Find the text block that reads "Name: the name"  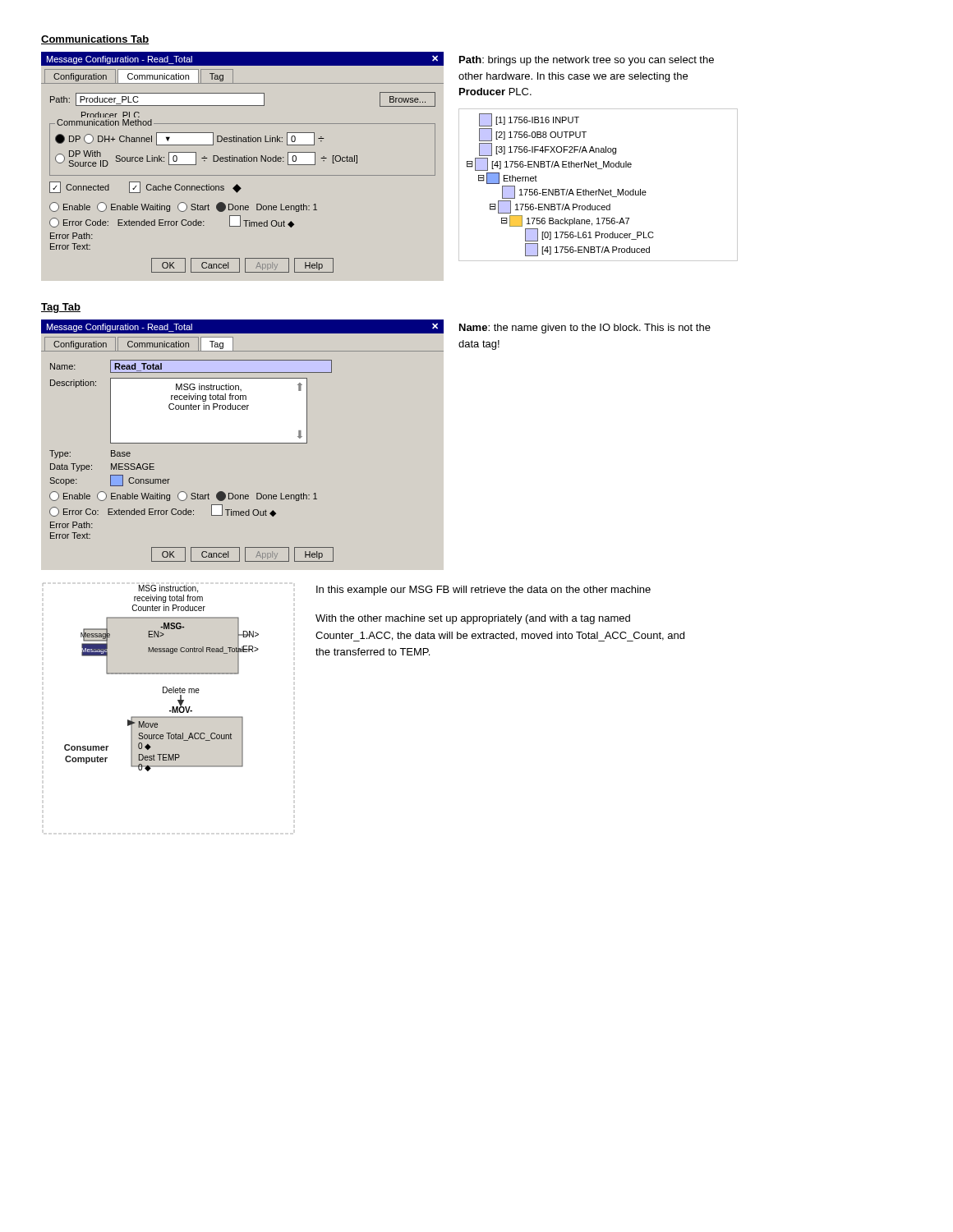click(x=584, y=335)
